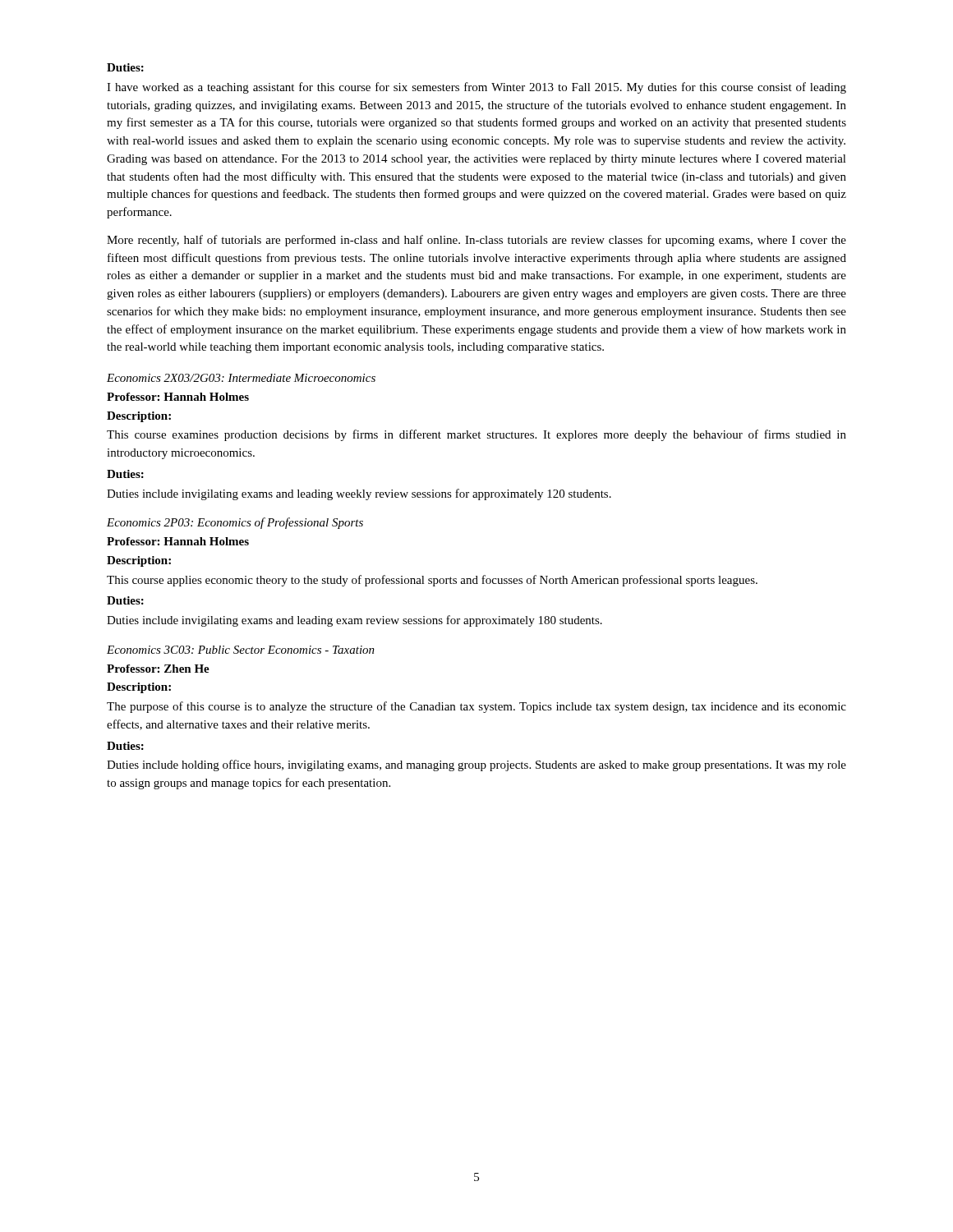953x1232 pixels.
Task: Click the passage that begins "Duties include holding office hours, invigilating exams, and"
Action: (476, 775)
